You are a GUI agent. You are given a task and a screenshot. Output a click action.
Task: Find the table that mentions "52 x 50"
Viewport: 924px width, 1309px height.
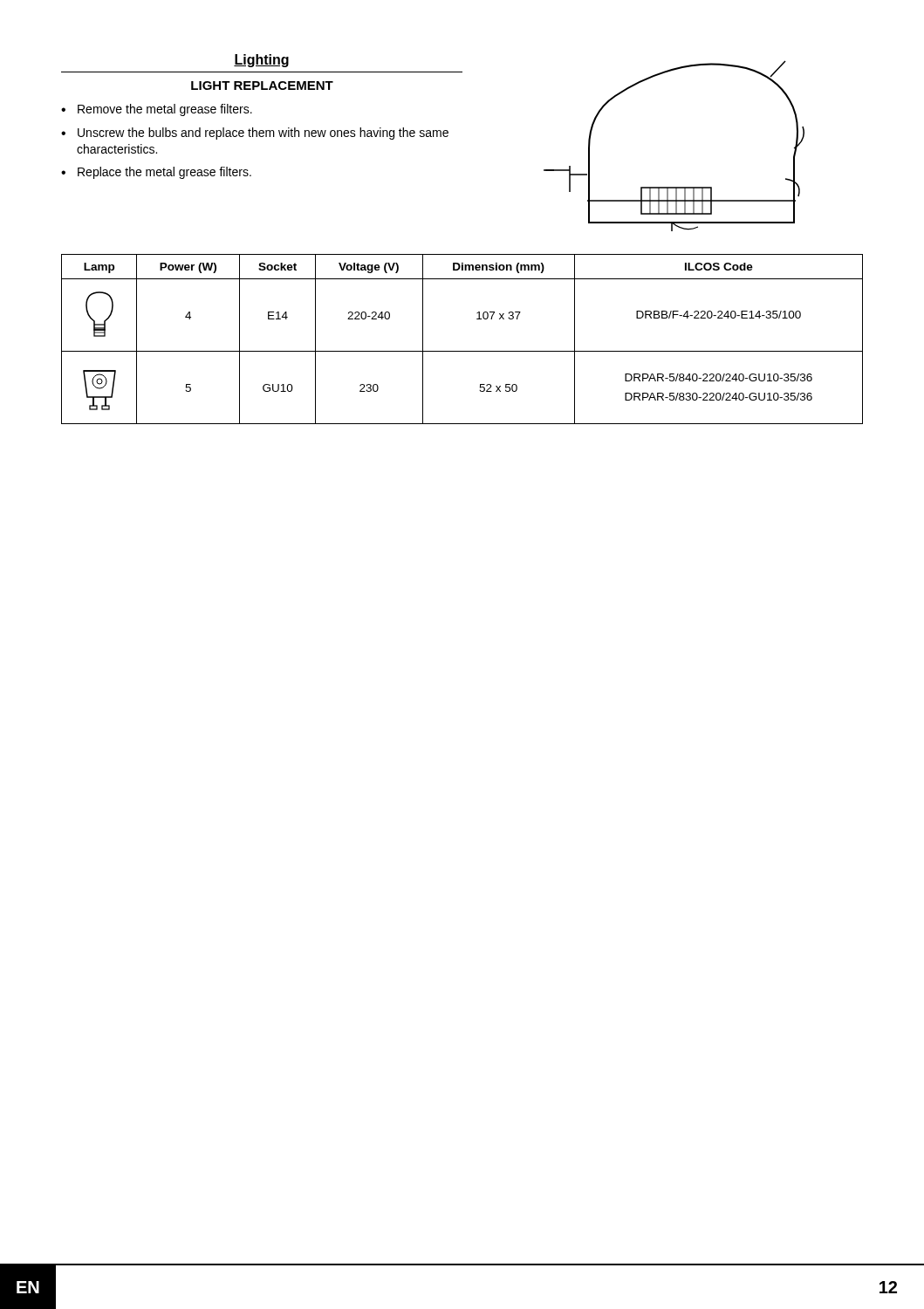click(x=462, y=339)
